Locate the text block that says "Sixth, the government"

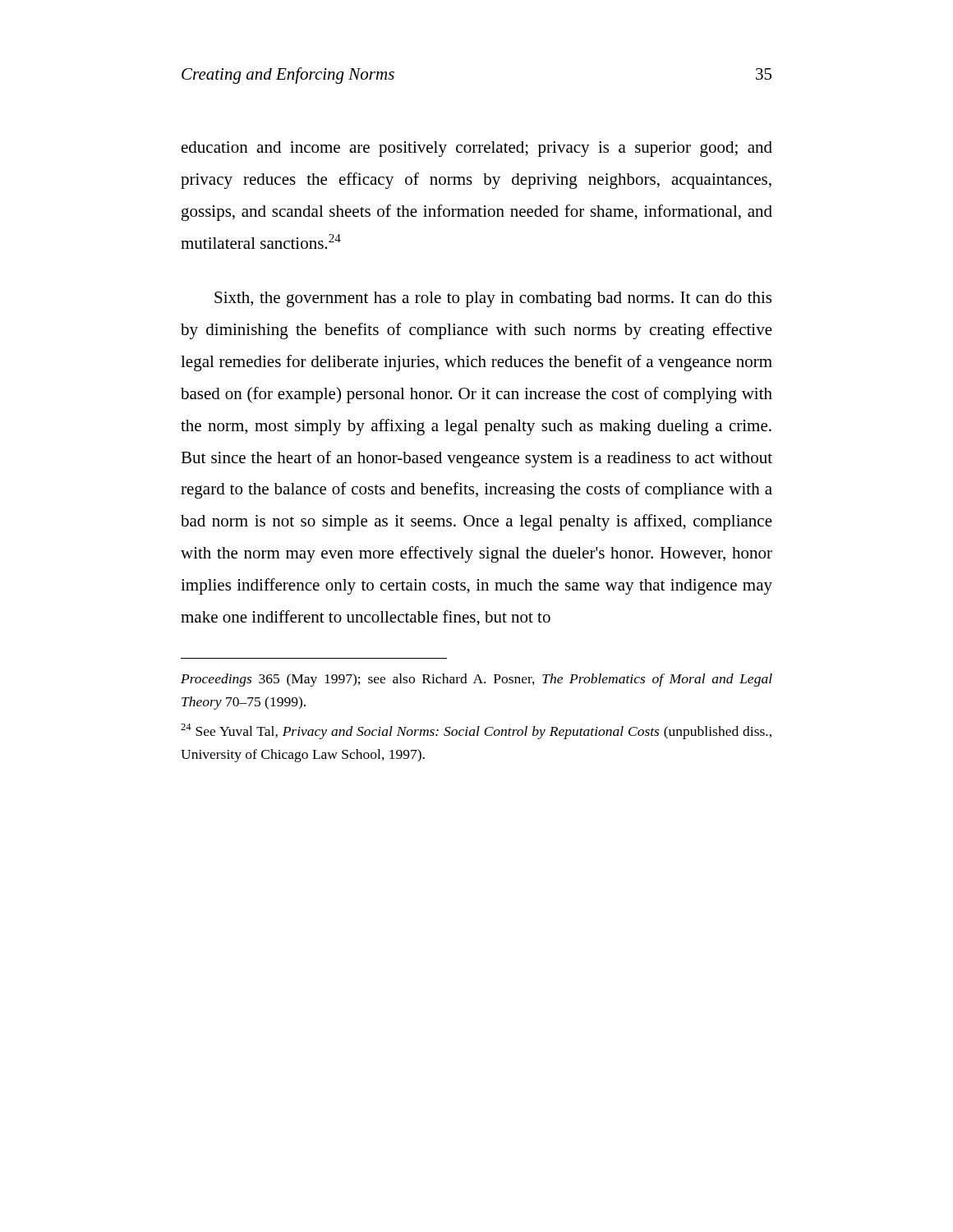476,457
